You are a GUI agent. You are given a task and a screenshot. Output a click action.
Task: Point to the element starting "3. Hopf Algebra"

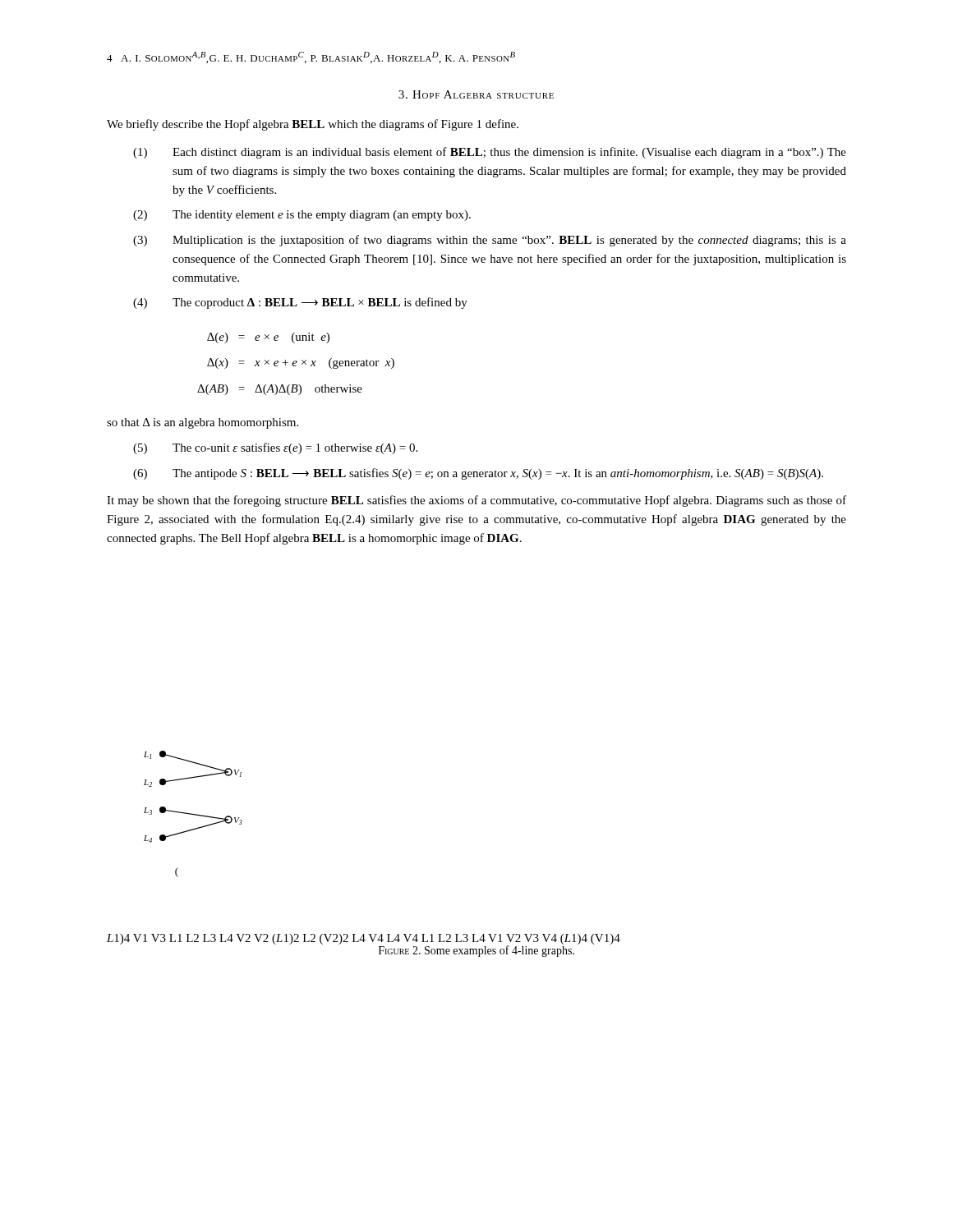(476, 95)
